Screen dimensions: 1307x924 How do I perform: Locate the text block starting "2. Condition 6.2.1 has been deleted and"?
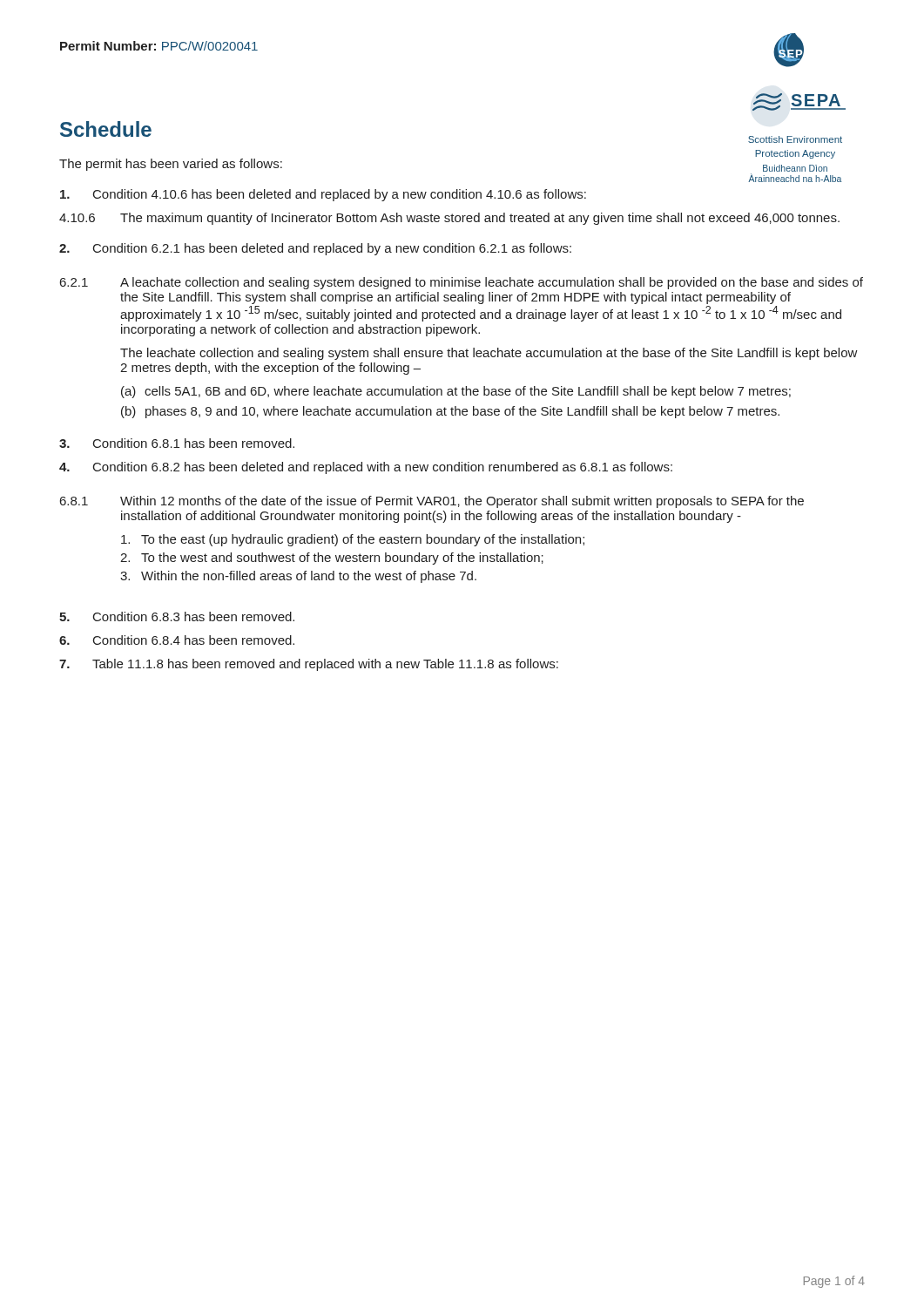coord(462,248)
